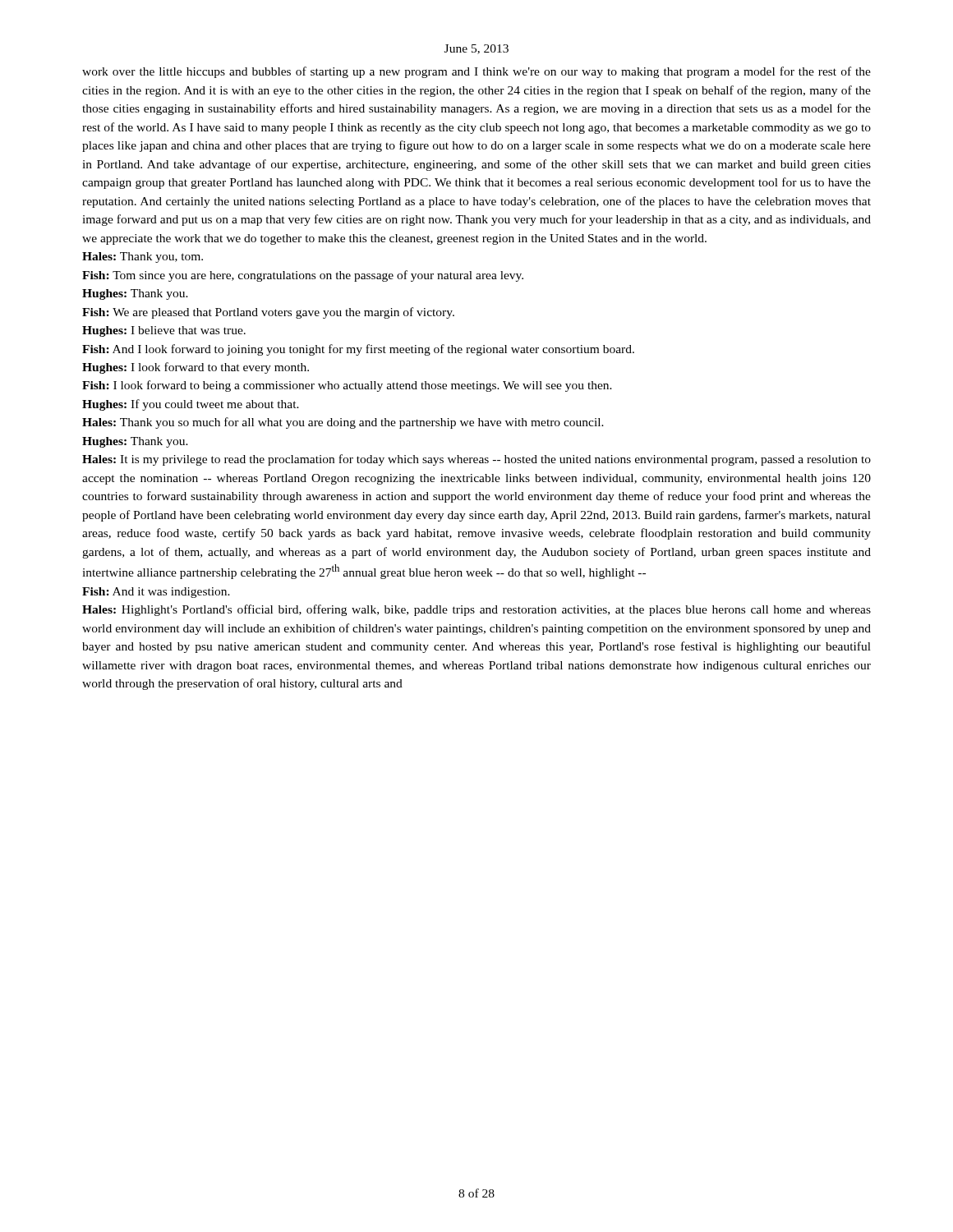Point to the region starting "Fish: I look forward to being a commissioner"
Image resolution: width=953 pixels, height=1232 pixels.
[x=347, y=385]
